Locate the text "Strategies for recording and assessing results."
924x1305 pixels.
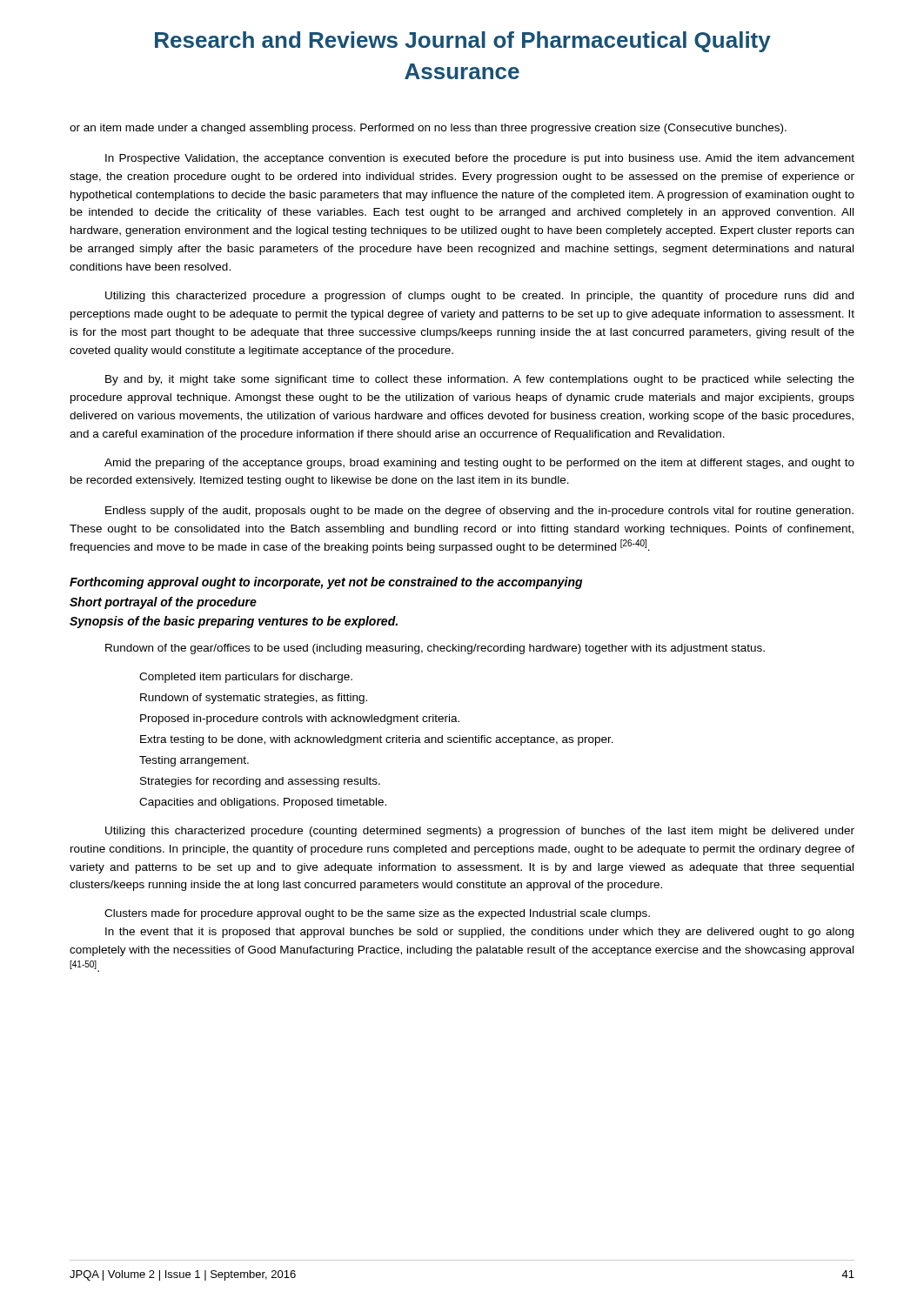260,781
